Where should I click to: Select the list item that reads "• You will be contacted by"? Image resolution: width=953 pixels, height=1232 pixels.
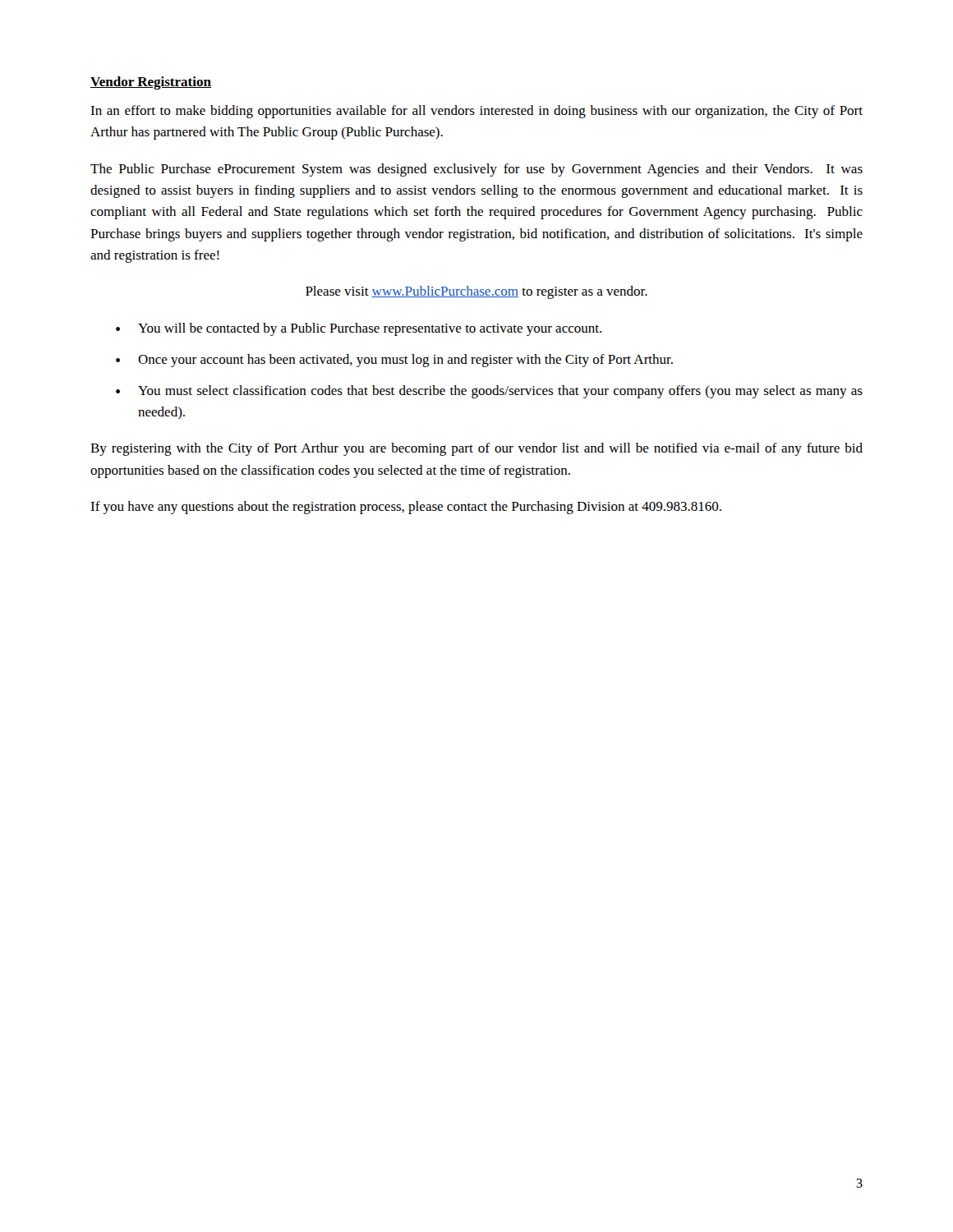(489, 329)
